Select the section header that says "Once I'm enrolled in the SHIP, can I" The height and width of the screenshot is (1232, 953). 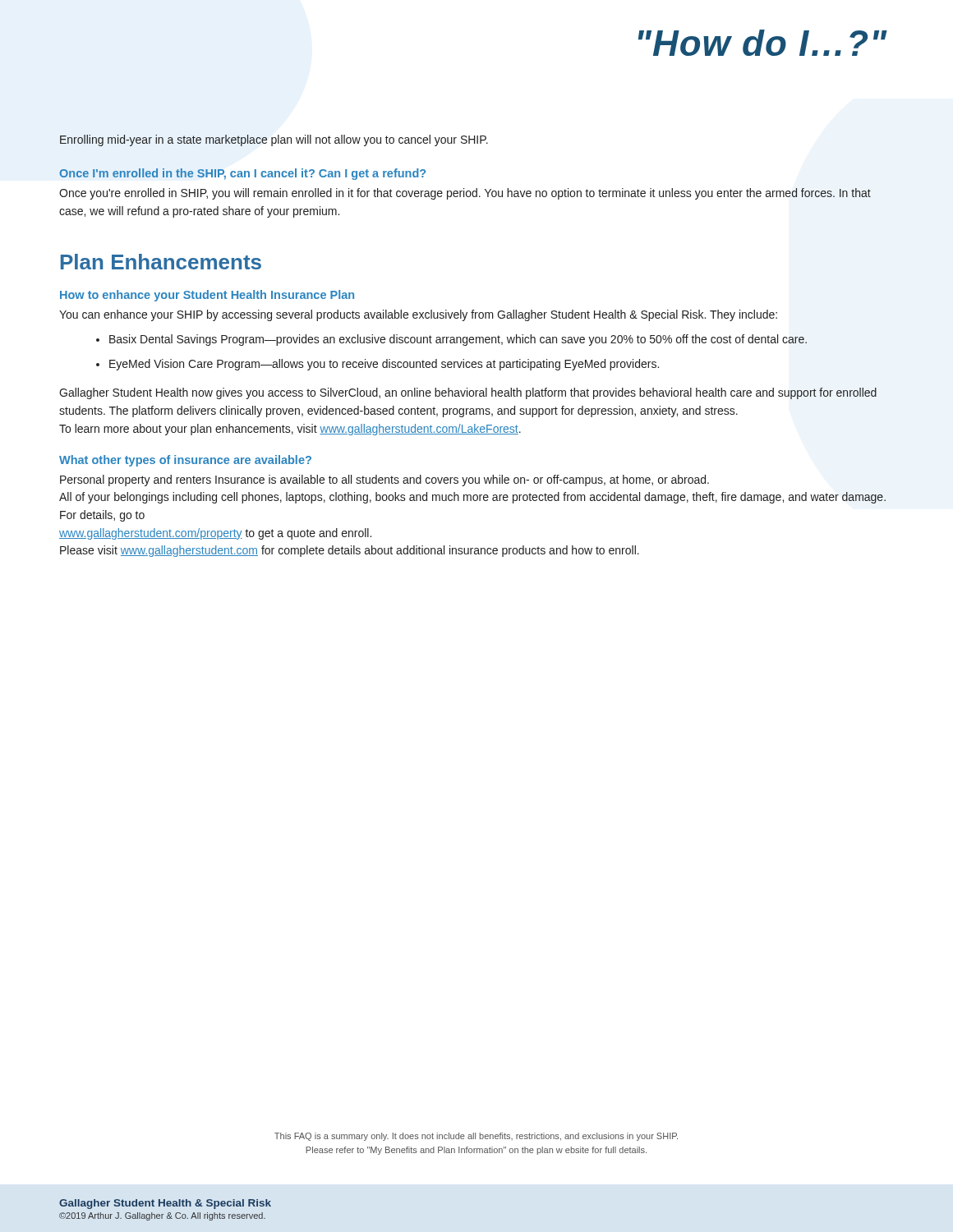click(x=243, y=173)
